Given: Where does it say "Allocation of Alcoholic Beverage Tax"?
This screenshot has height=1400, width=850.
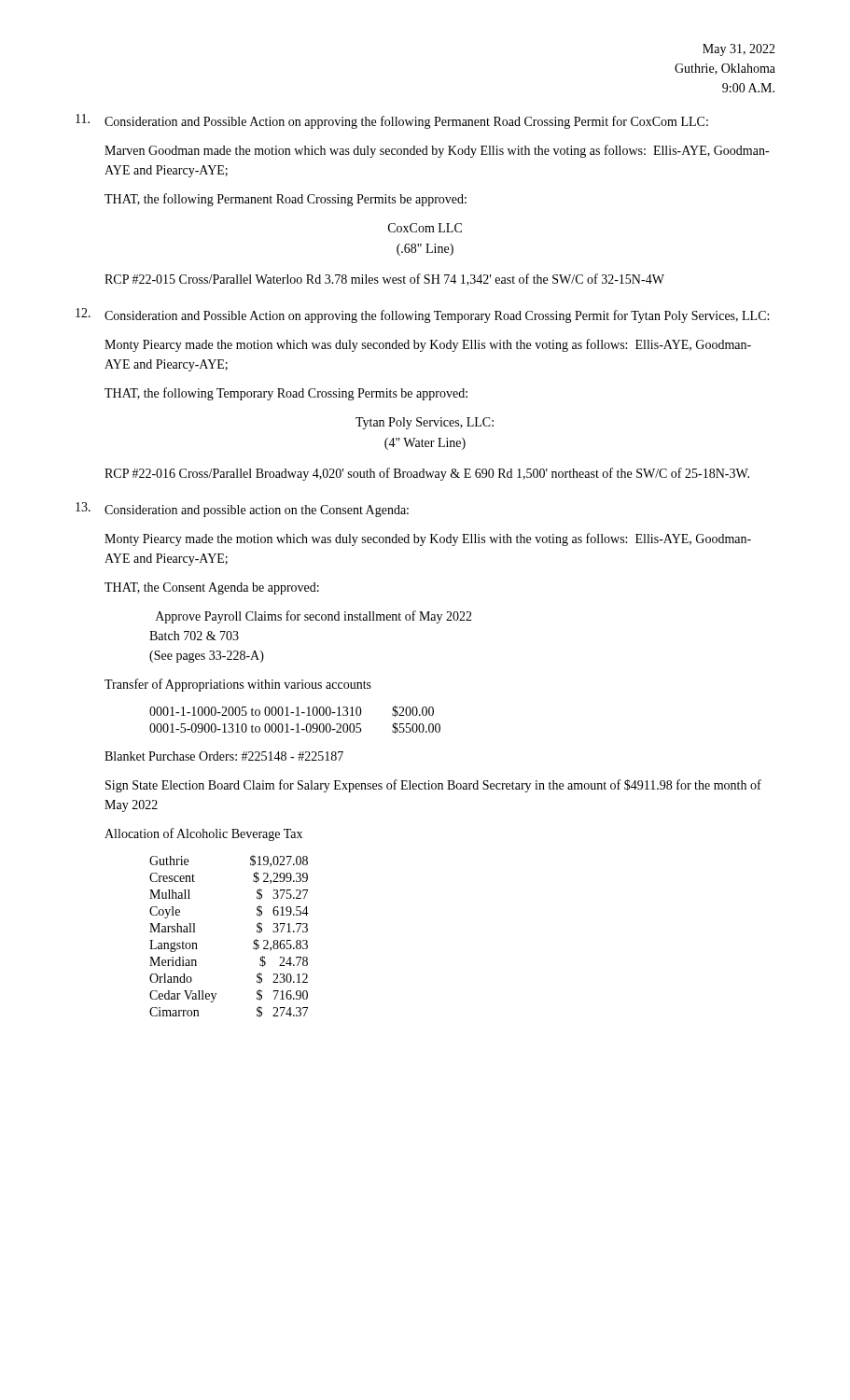Looking at the screenshot, I should click(x=204, y=834).
